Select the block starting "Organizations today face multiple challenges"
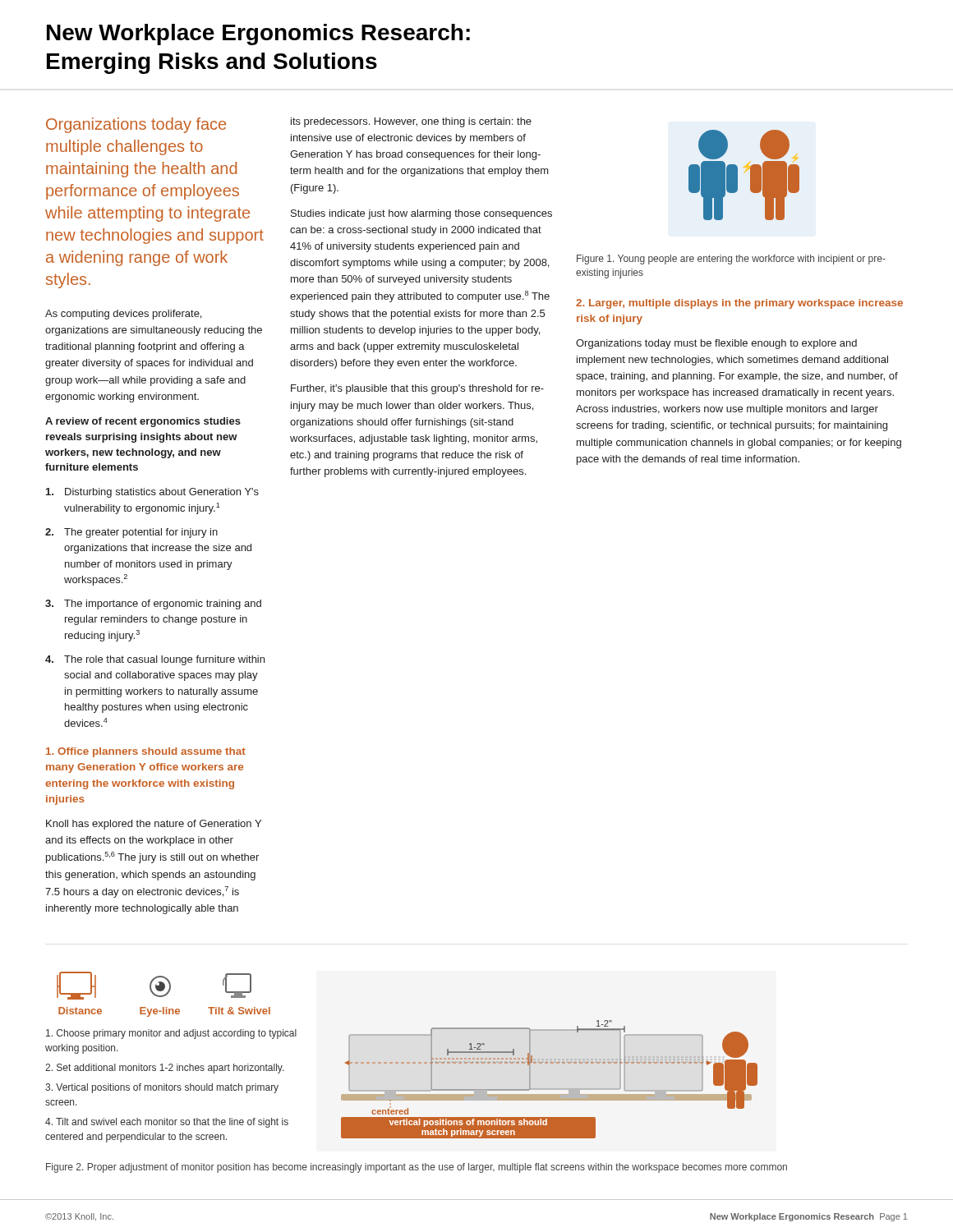Viewport: 953px width, 1232px height. [156, 202]
